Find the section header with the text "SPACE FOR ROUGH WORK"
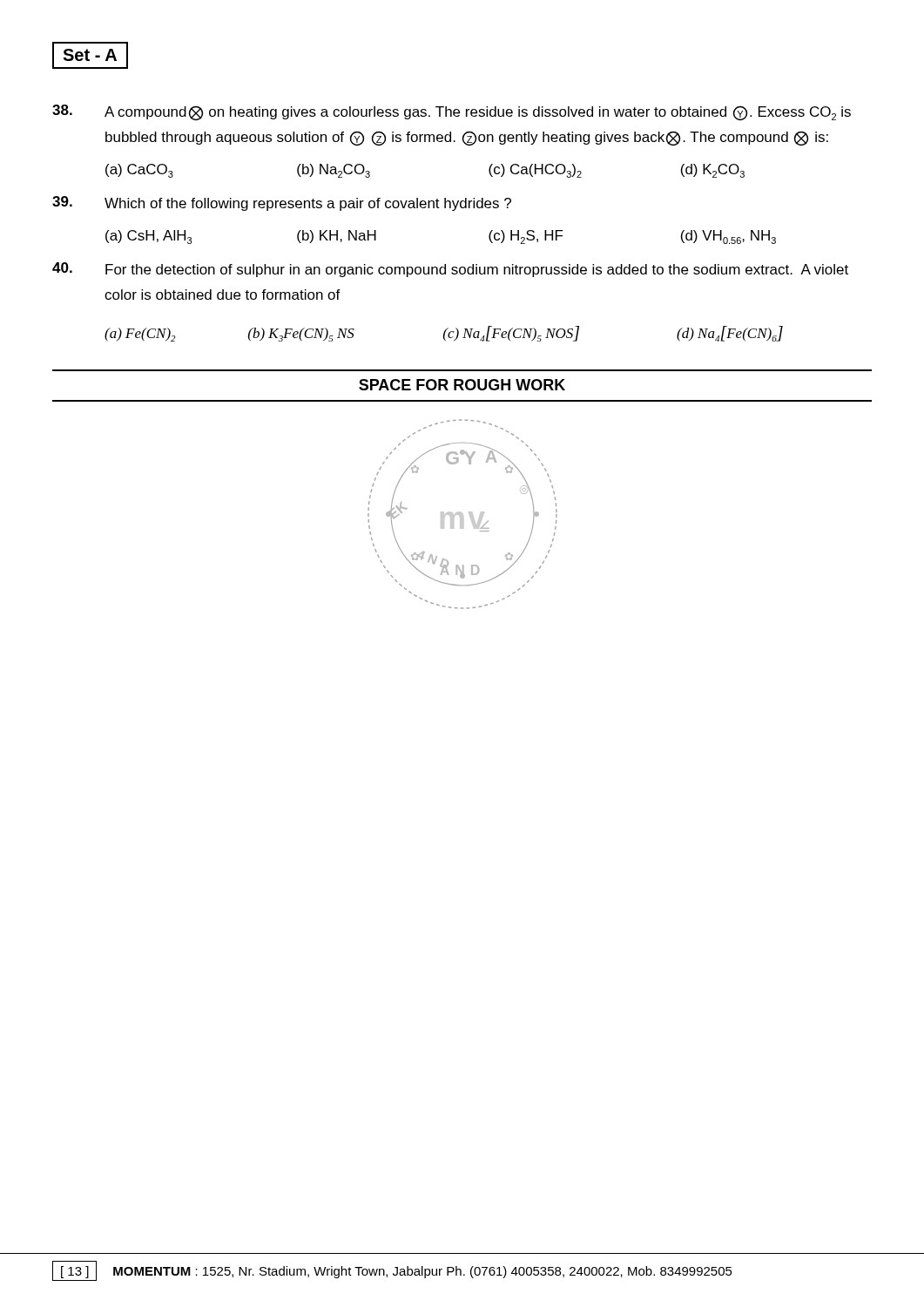Screen dimensions: 1307x924 coord(462,385)
